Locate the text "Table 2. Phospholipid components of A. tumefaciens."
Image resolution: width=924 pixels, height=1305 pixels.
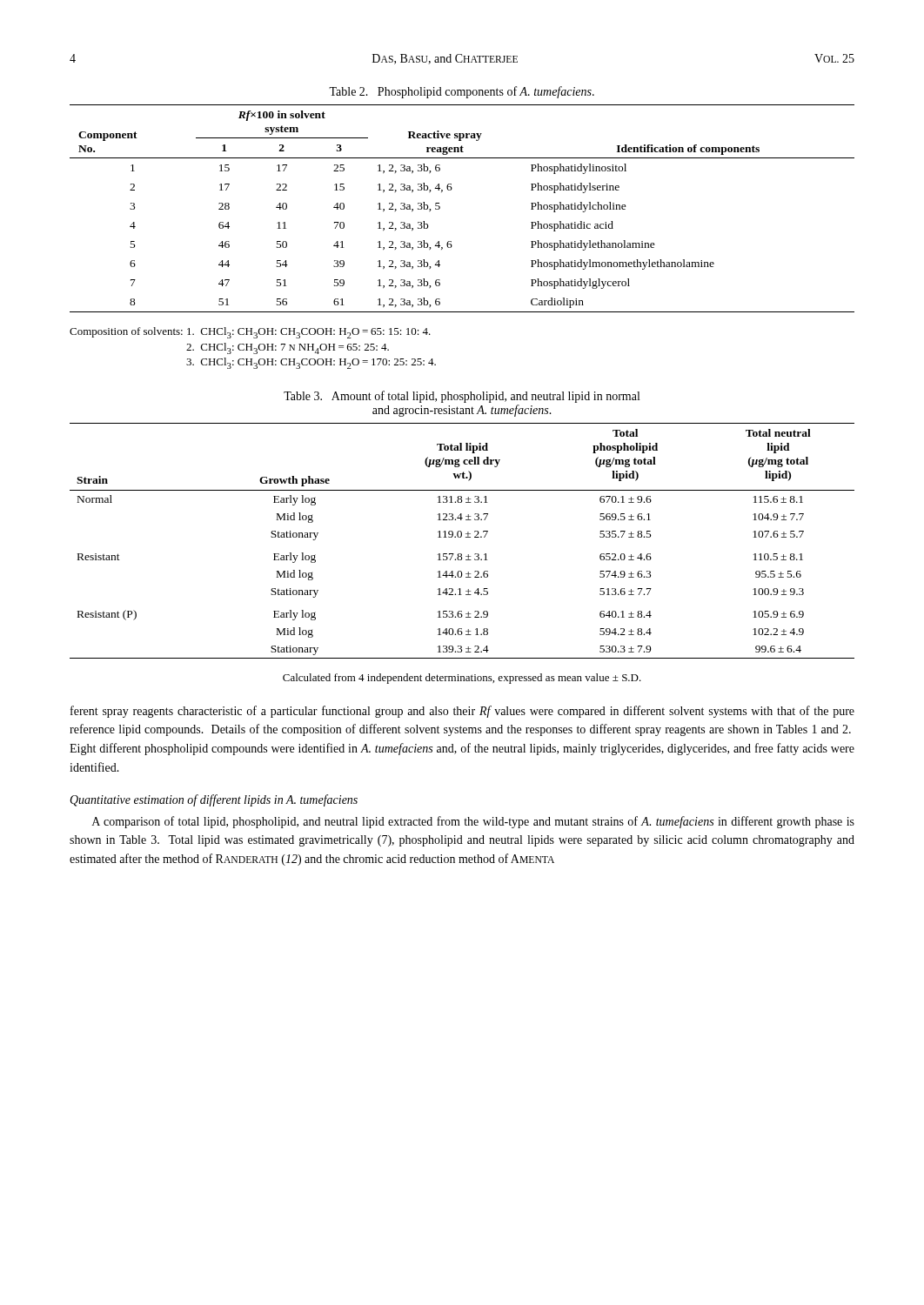point(462,92)
